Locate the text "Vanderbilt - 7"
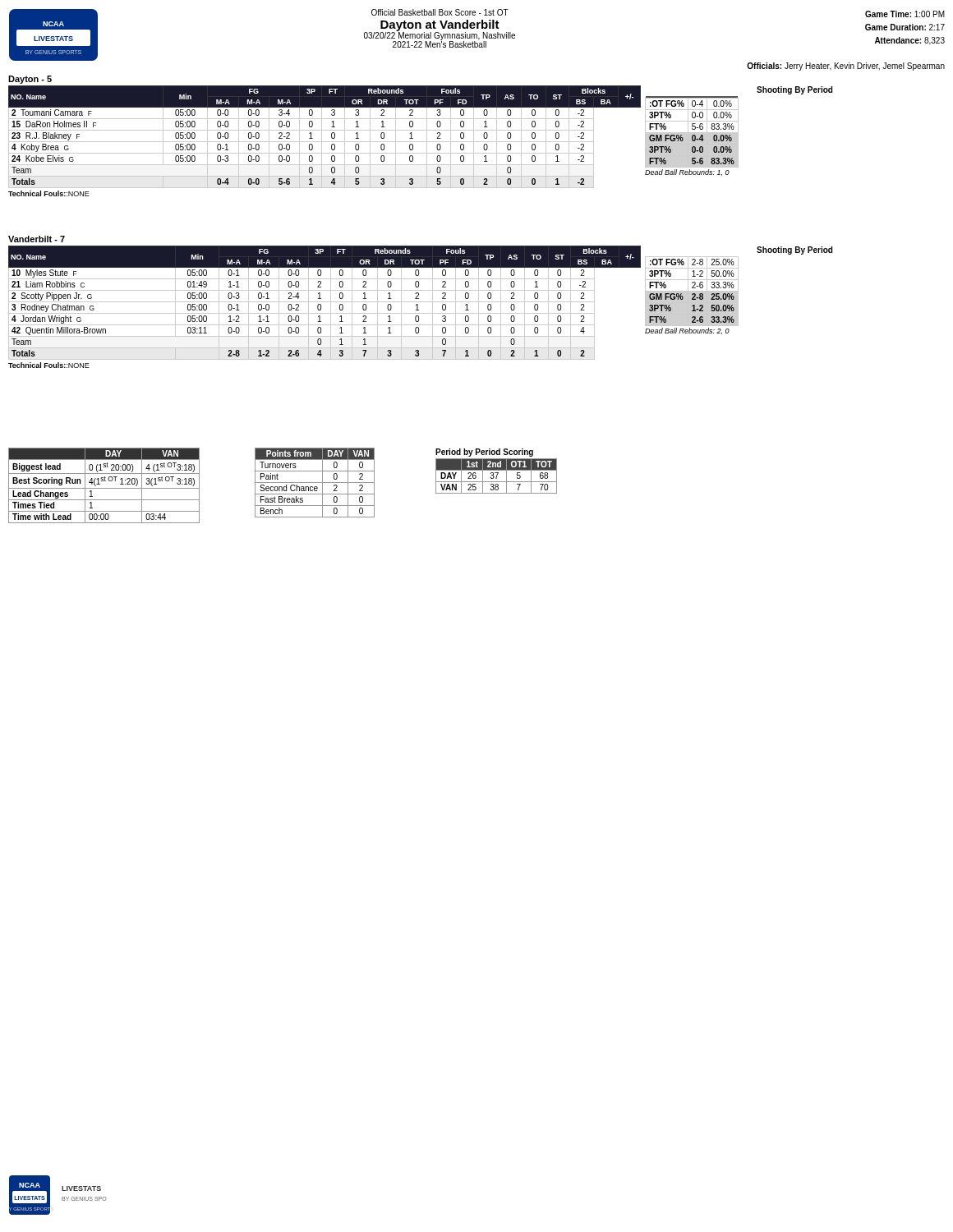 (37, 239)
